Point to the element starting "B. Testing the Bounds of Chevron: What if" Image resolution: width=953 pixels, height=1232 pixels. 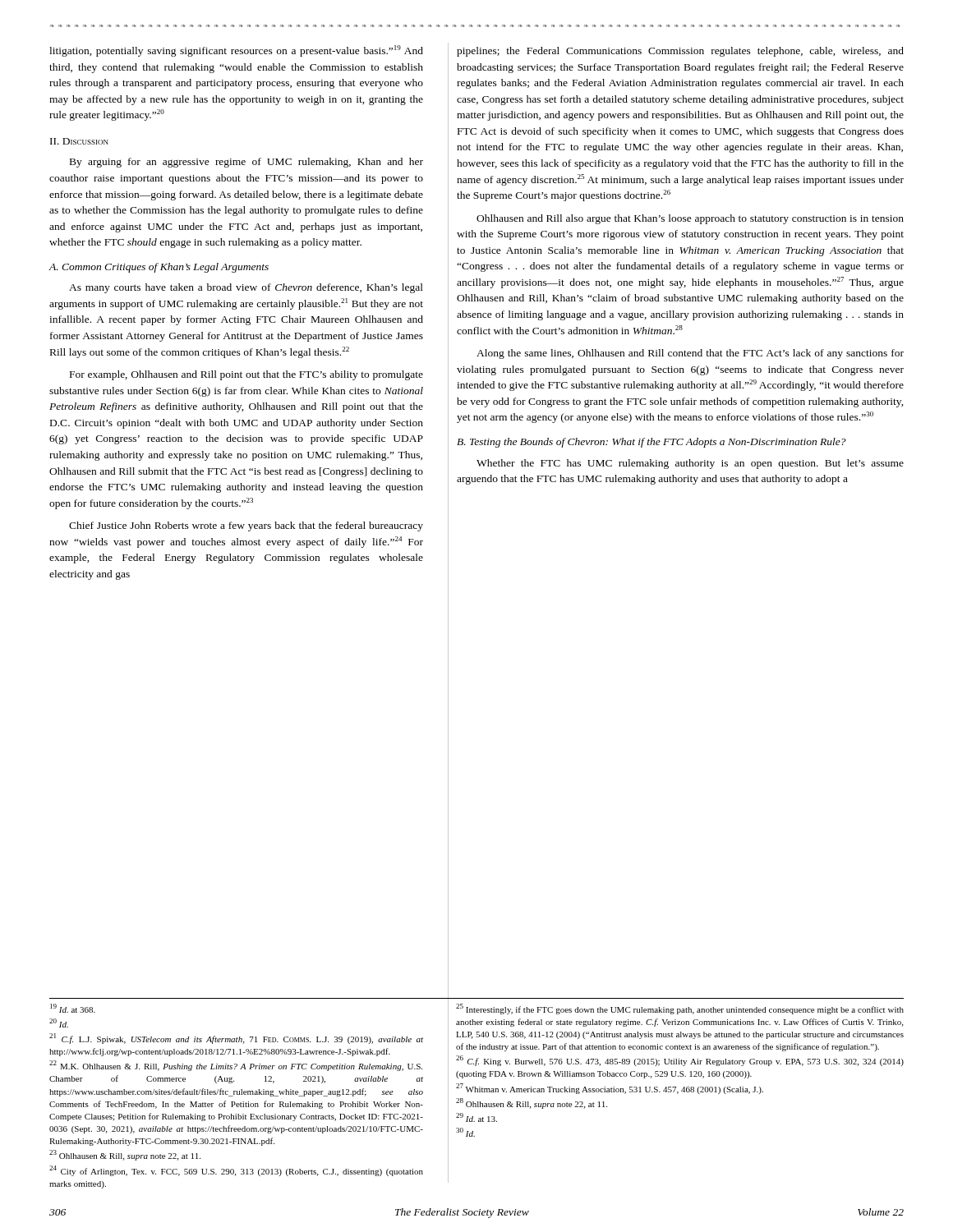[680, 442]
